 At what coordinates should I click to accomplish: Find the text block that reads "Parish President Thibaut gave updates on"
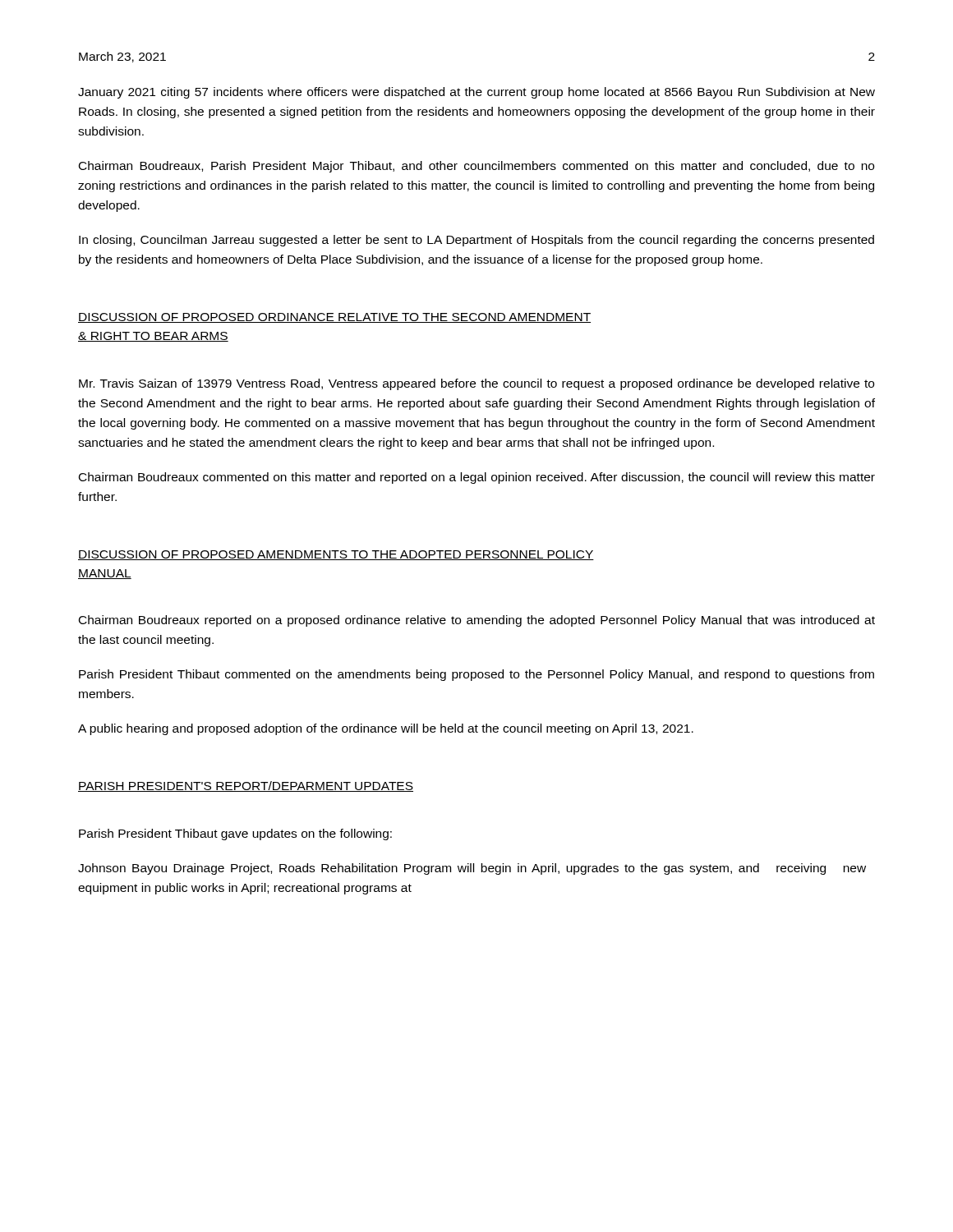click(x=235, y=833)
